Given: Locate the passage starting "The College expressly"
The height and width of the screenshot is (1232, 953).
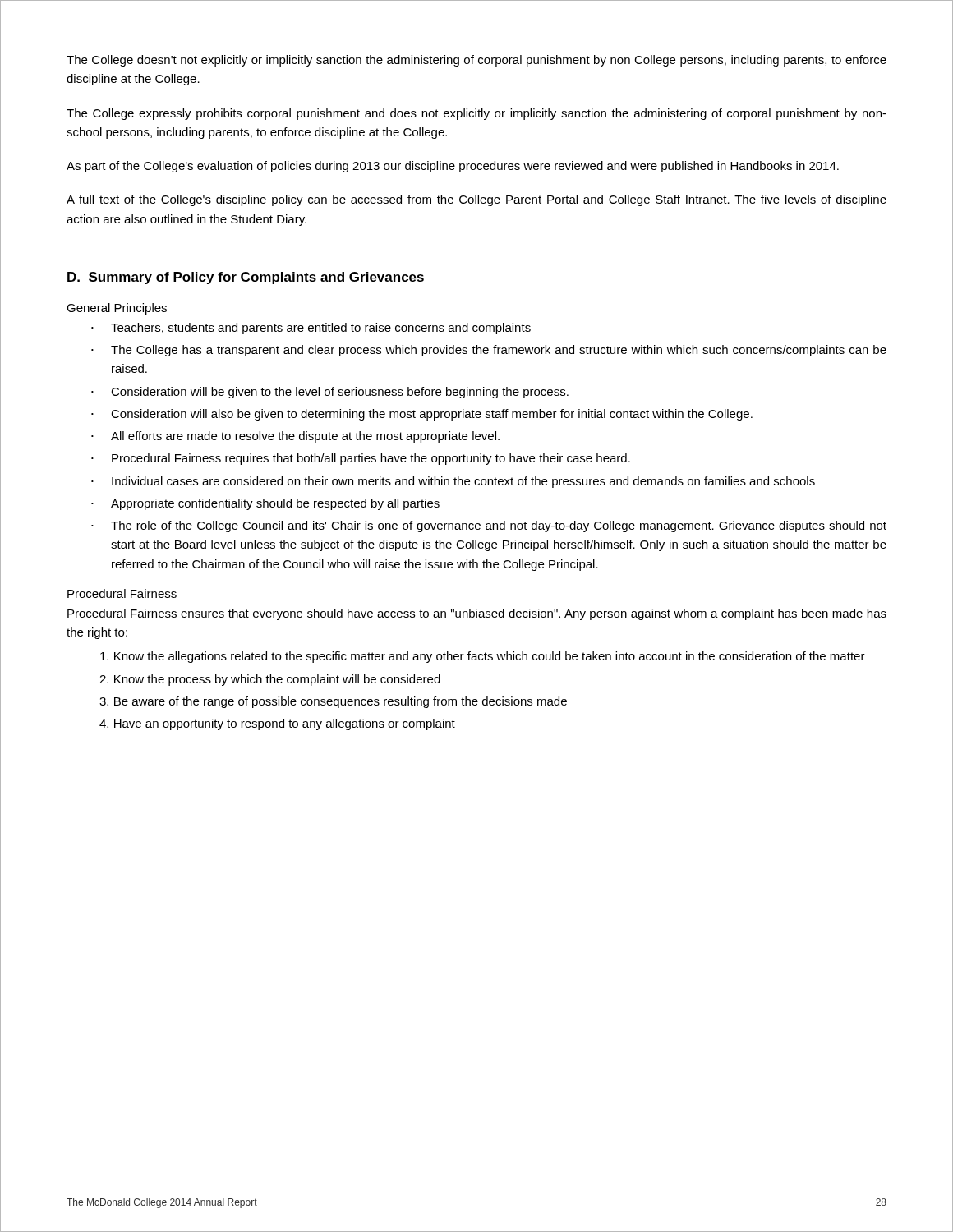Looking at the screenshot, I should tap(476, 122).
